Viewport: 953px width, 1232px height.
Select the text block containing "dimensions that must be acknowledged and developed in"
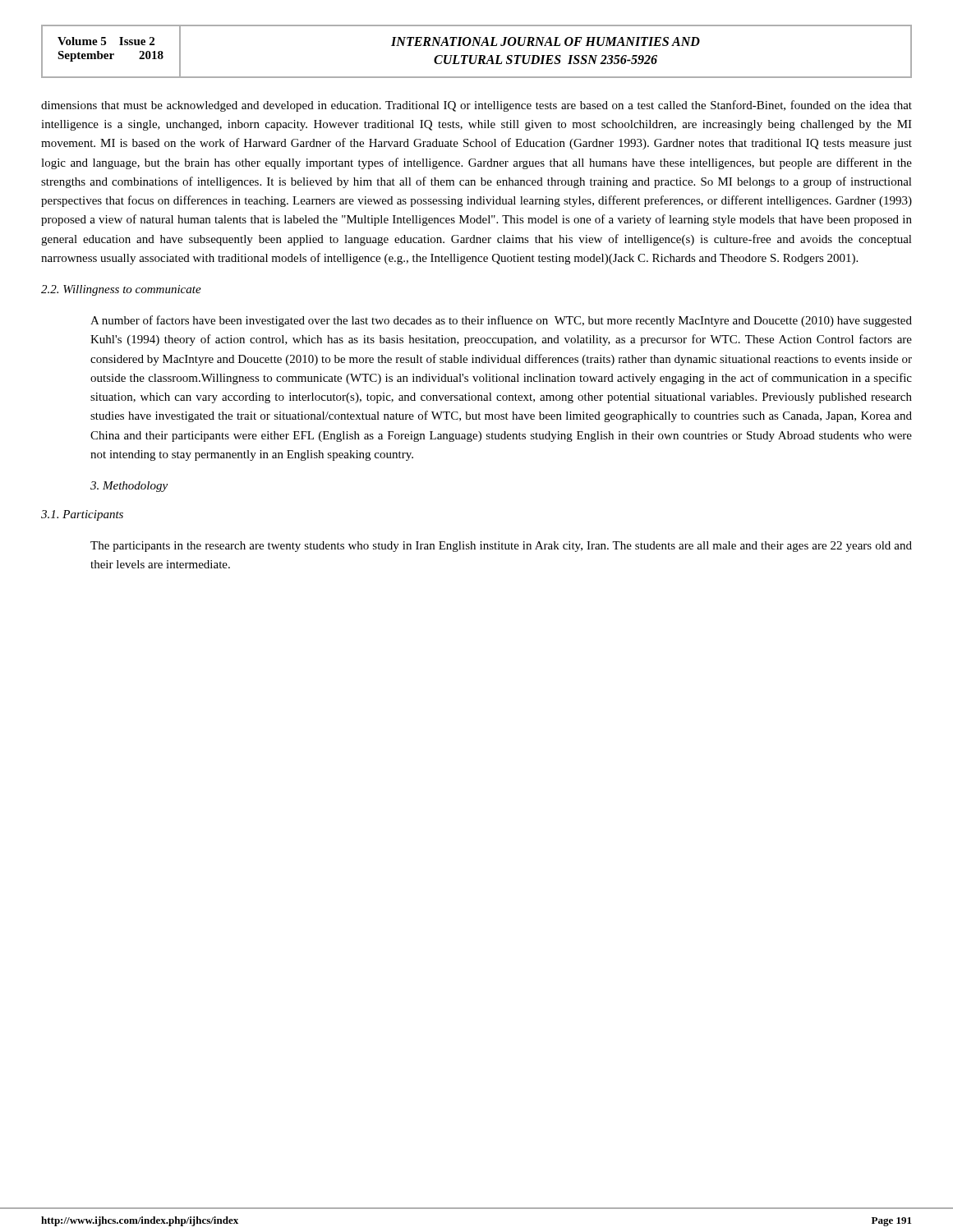476,182
